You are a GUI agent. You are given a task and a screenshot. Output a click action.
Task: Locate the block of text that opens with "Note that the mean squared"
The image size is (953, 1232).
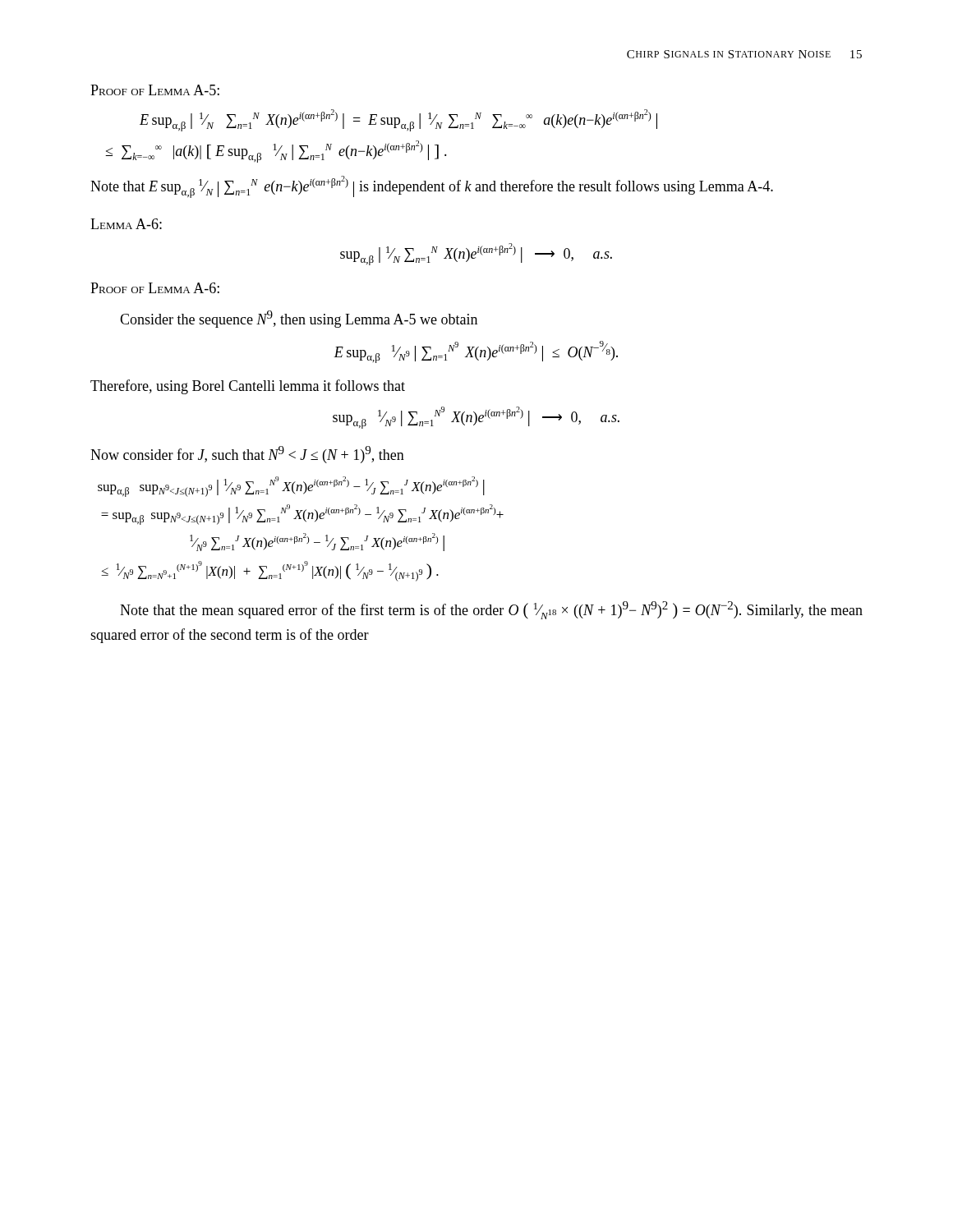(476, 621)
